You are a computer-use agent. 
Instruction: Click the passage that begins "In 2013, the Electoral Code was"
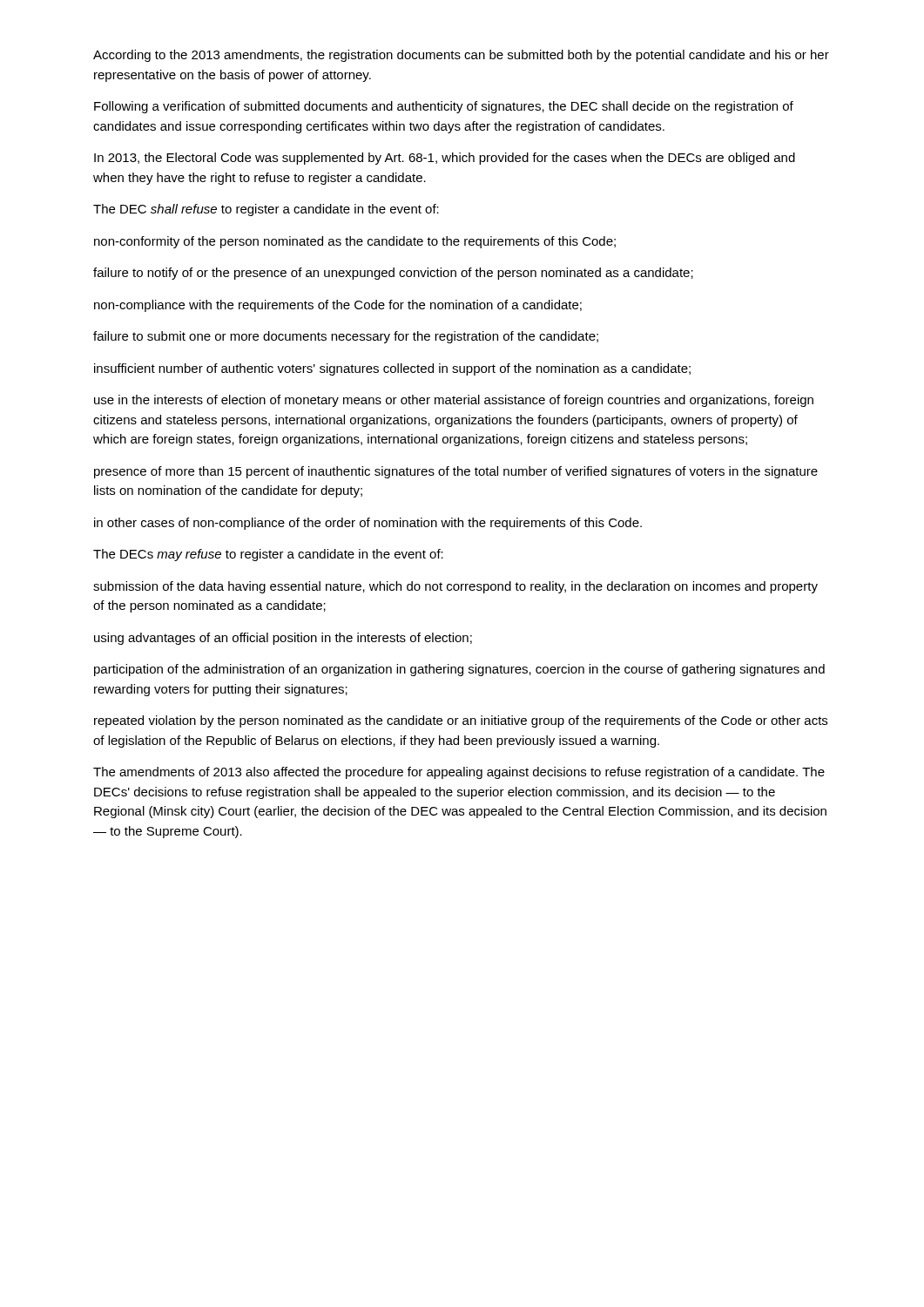444,167
